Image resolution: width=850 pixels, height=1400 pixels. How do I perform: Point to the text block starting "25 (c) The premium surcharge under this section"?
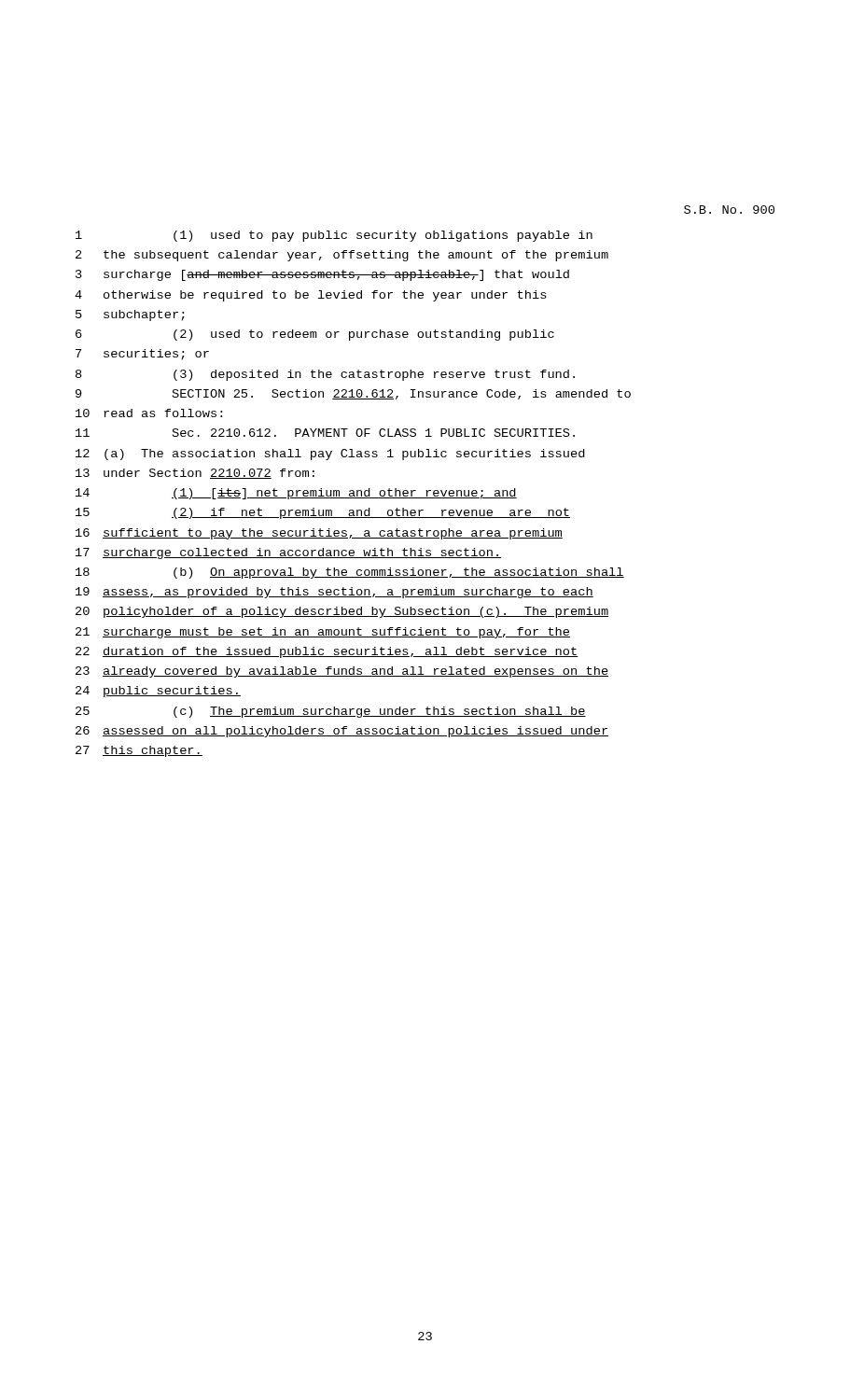click(x=425, y=711)
